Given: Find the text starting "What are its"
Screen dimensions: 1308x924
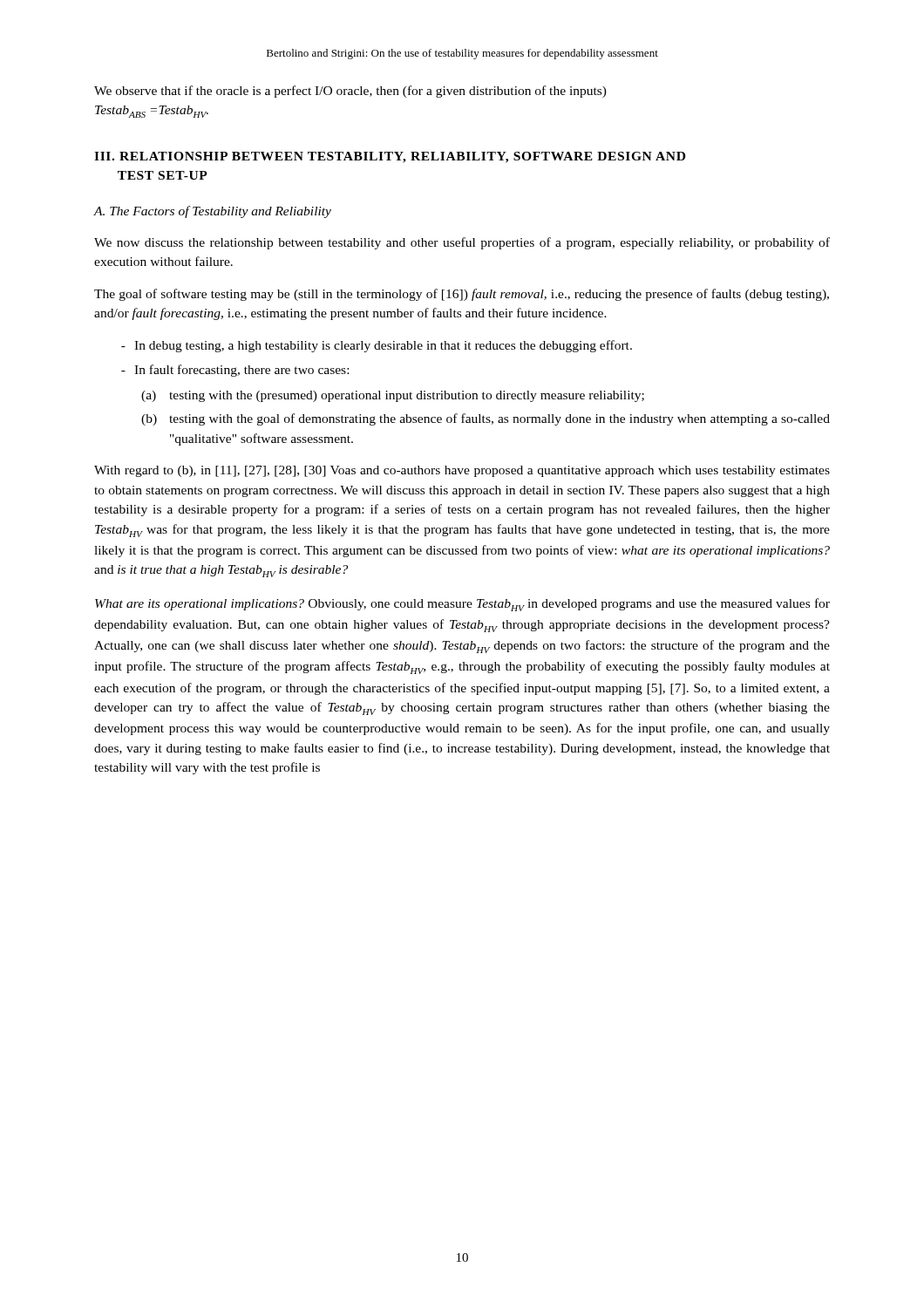Looking at the screenshot, I should coord(462,685).
